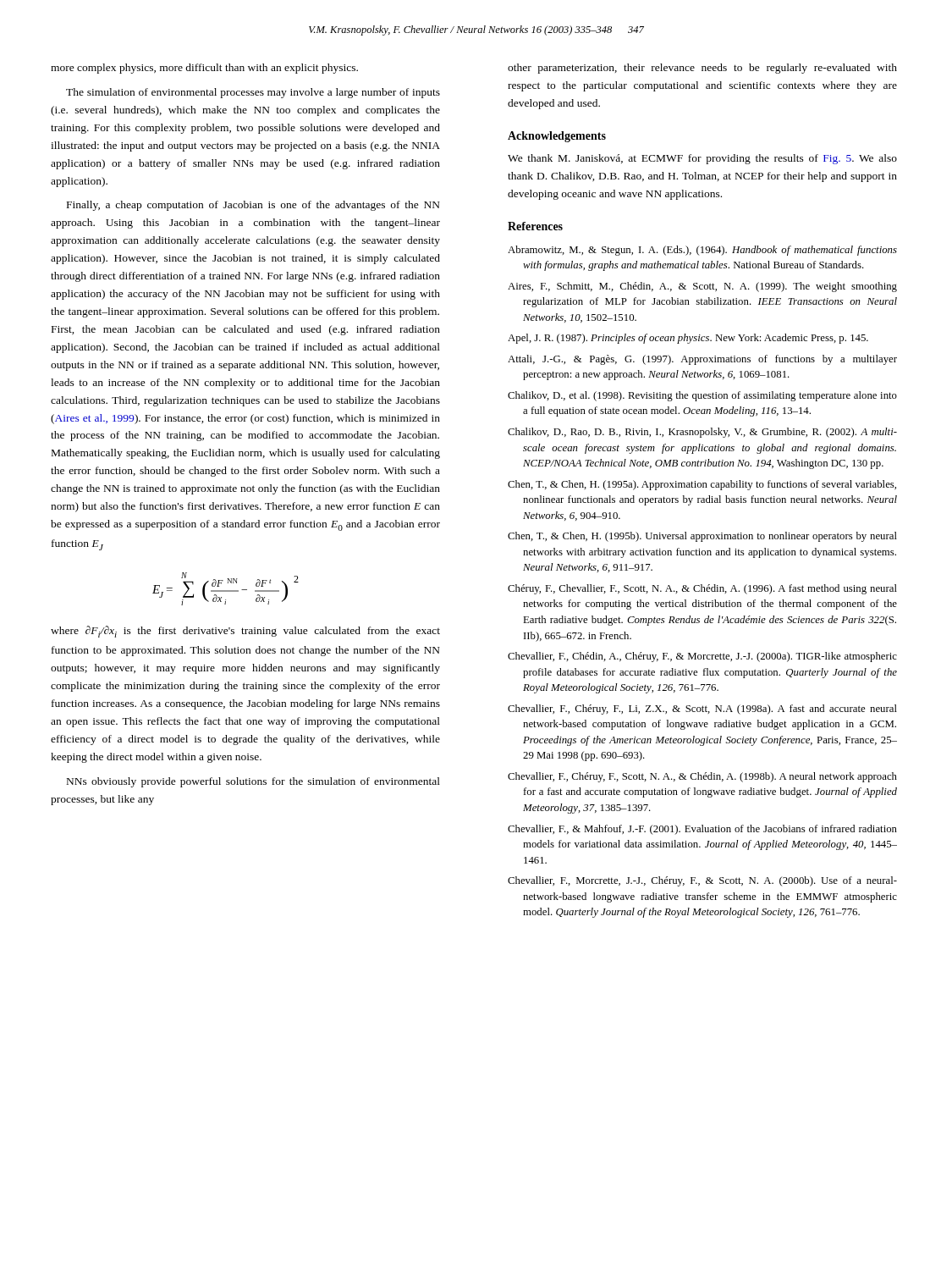Where is the passage that starts "Chalikov, D., Rao, D. B., Rivin, I., Krasnopolsky,"?
952x1270 pixels.
point(702,447)
